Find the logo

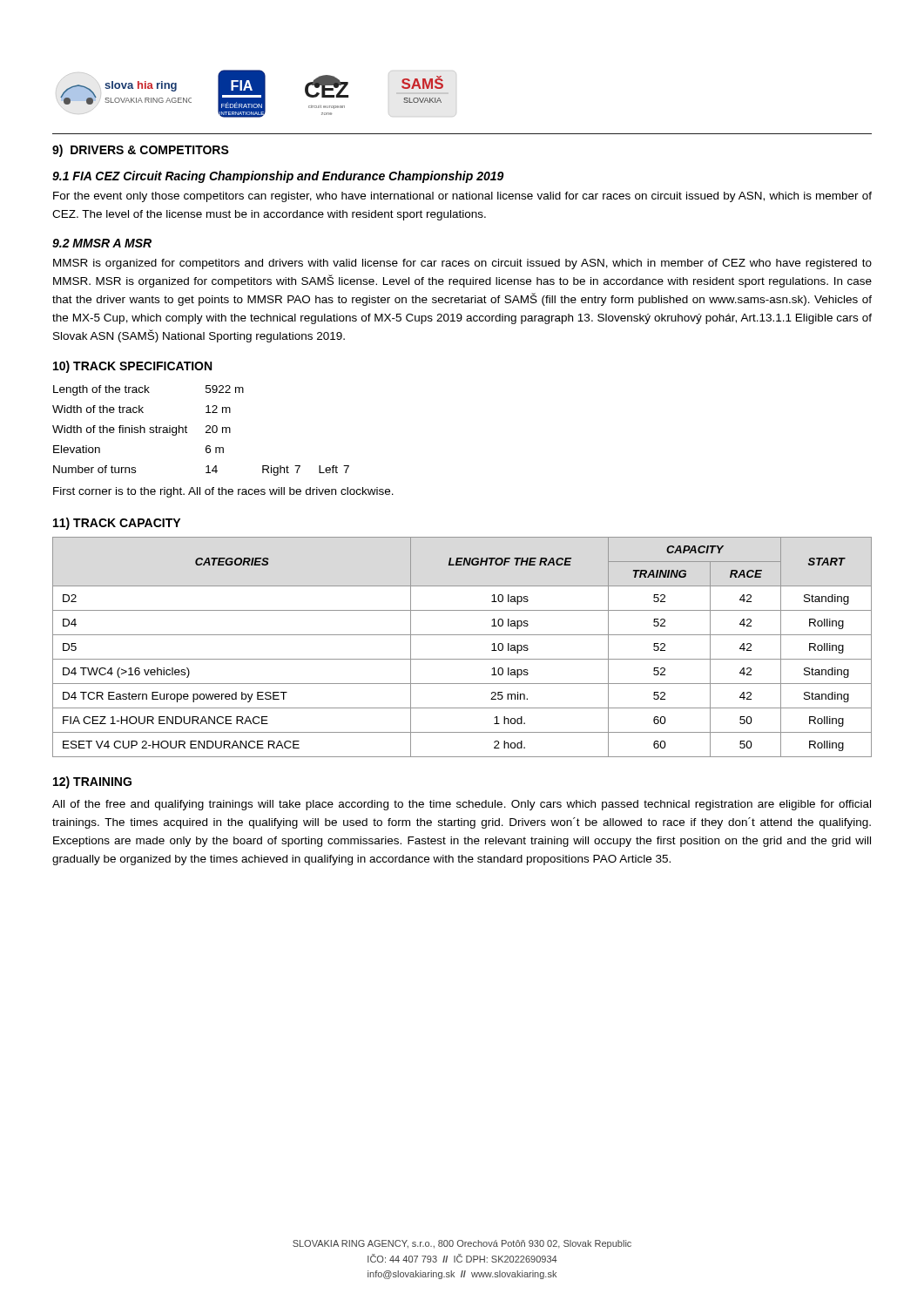click(462, 94)
